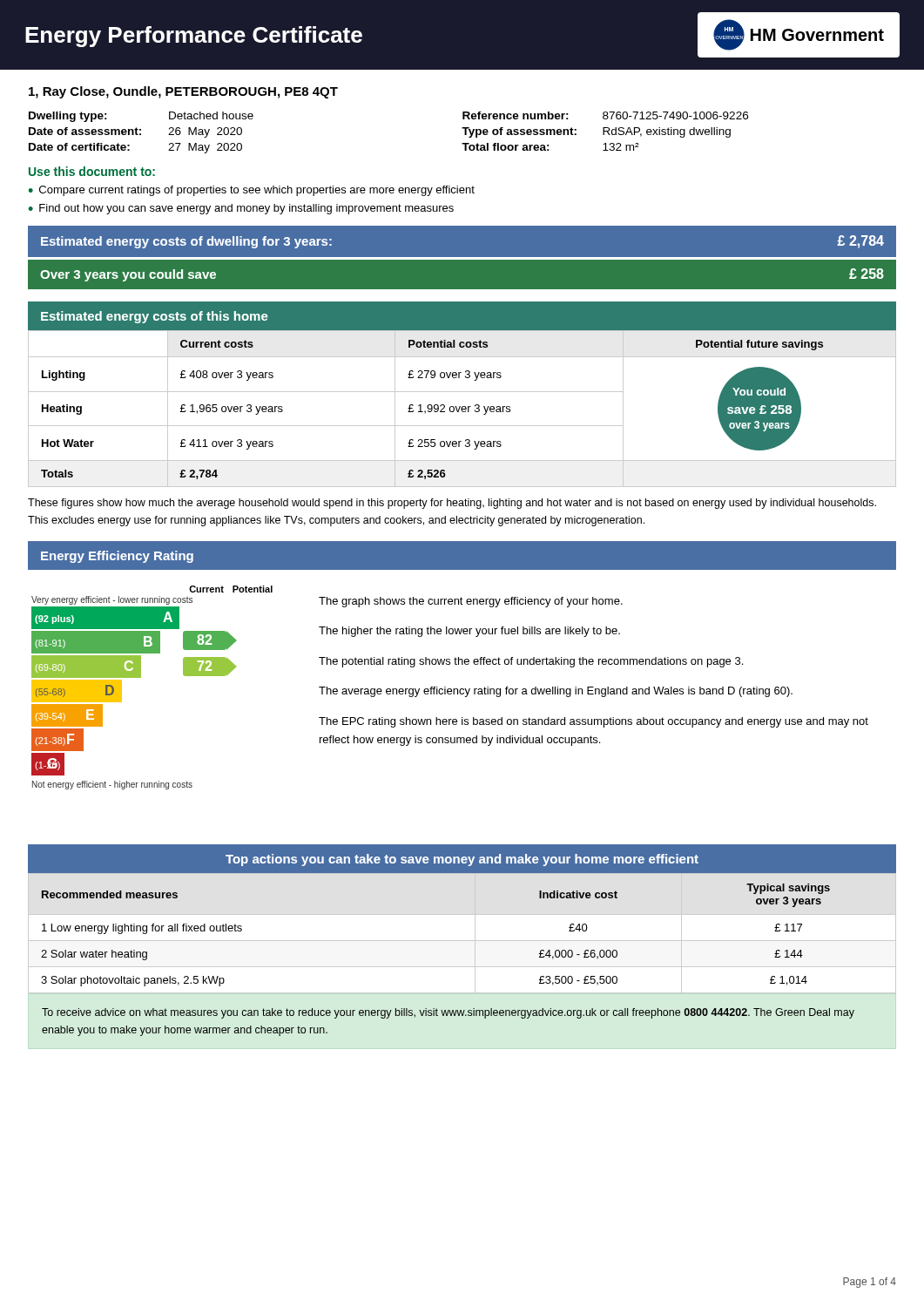Viewport: 924px width, 1307px height.
Task: Locate the table with the text "£ 408 over 3 years"
Action: [462, 409]
